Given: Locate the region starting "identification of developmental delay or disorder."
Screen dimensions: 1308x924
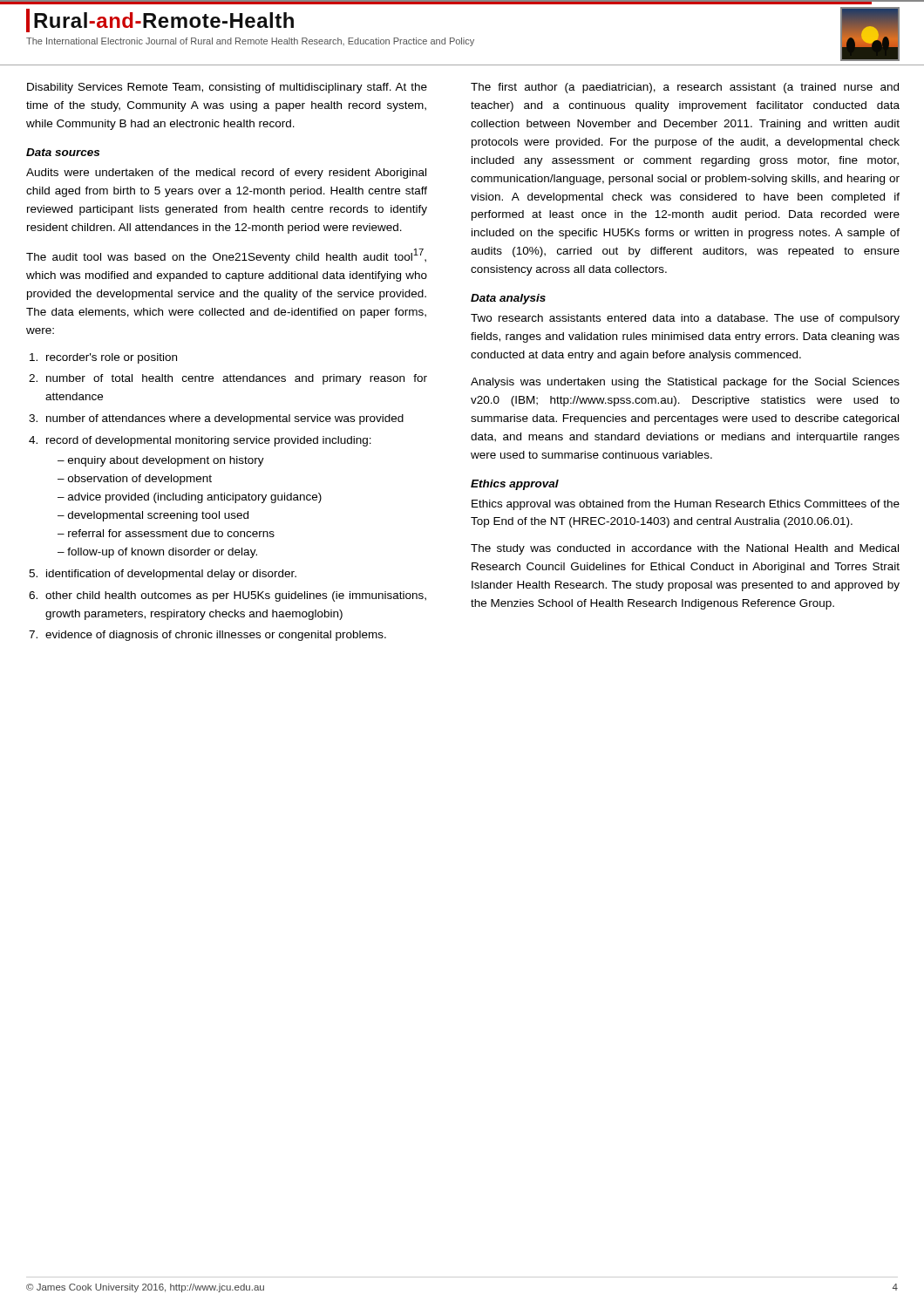Looking at the screenshot, I should click(x=171, y=573).
